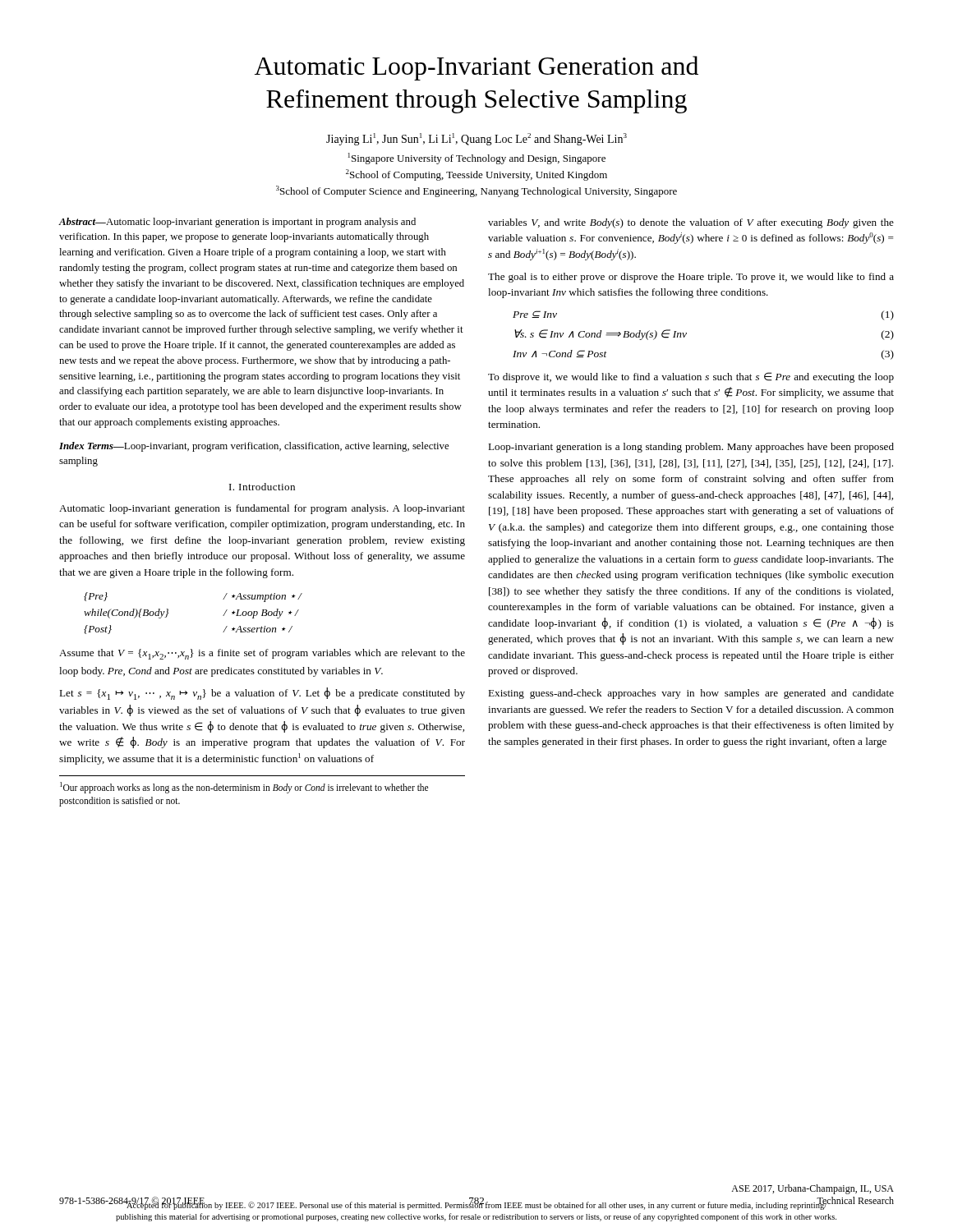Click on the text starting "{Pre}/ ⋆Assumption ⋆ / while(Cond){Body}/ ⋆Loop Body"

pyautogui.click(x=274, y=612)
